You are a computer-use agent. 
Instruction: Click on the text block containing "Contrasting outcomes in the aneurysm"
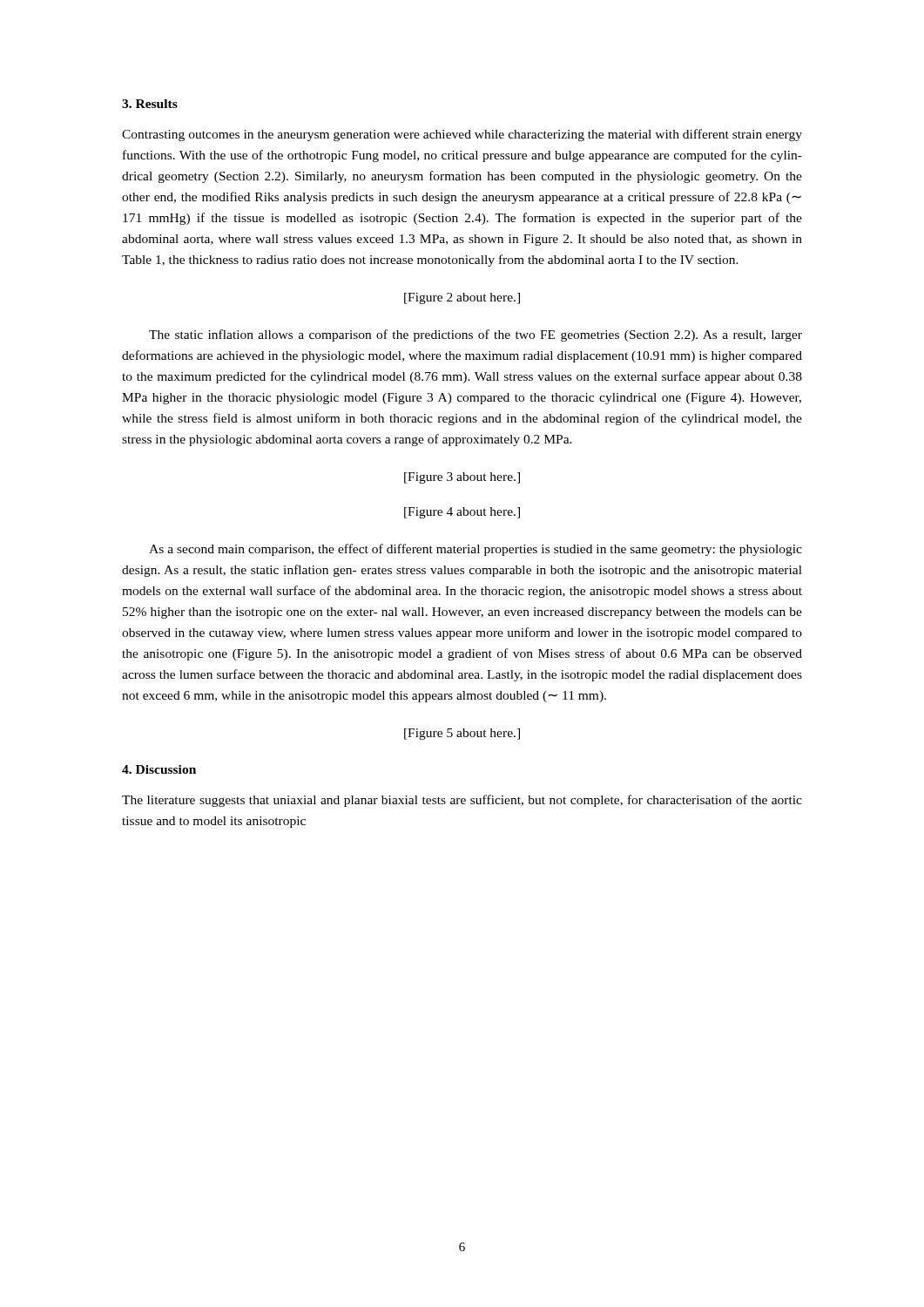click(462, 197)
